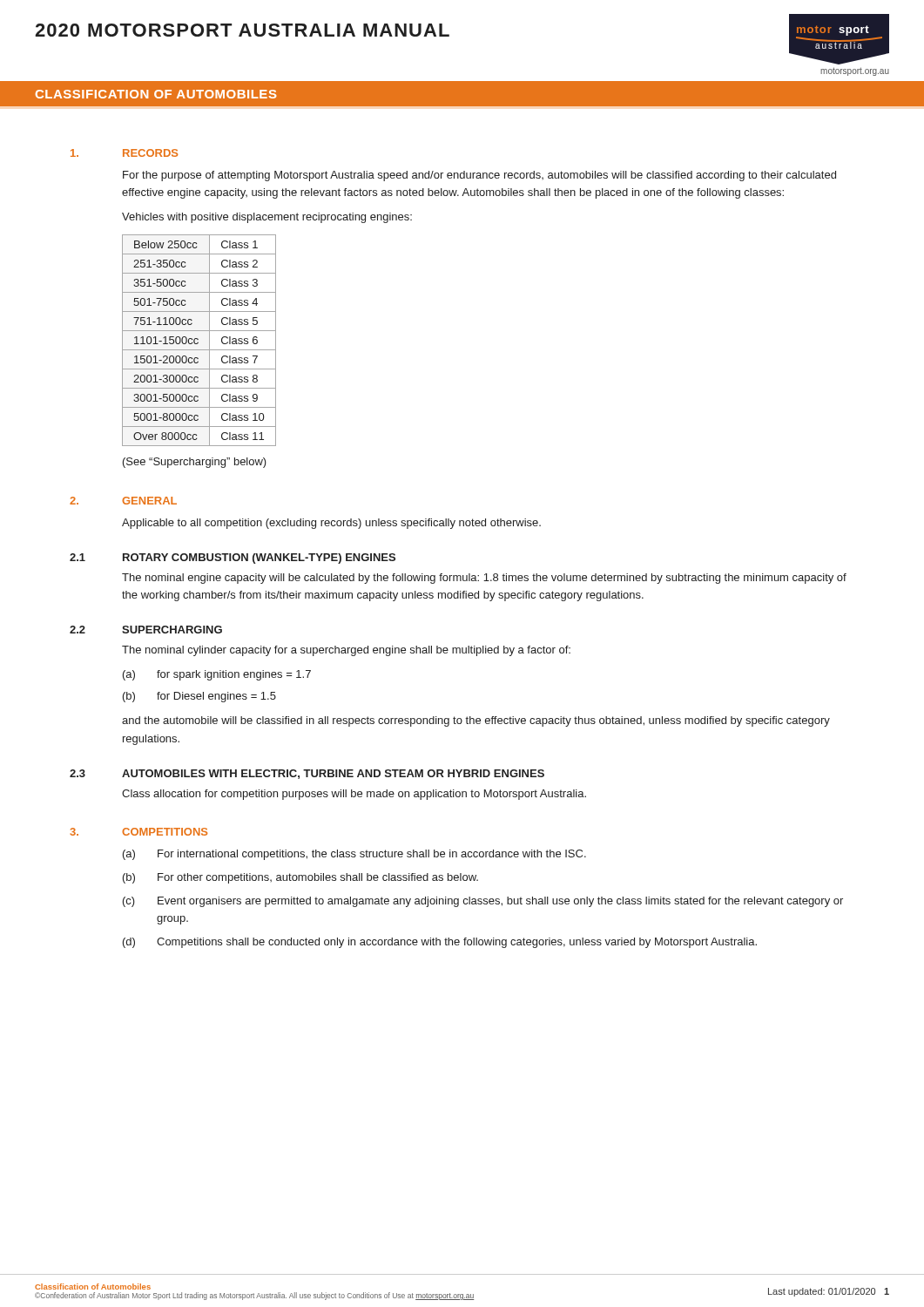Locate the block starting "The nominal engine capacity will be"

point(484,586)
